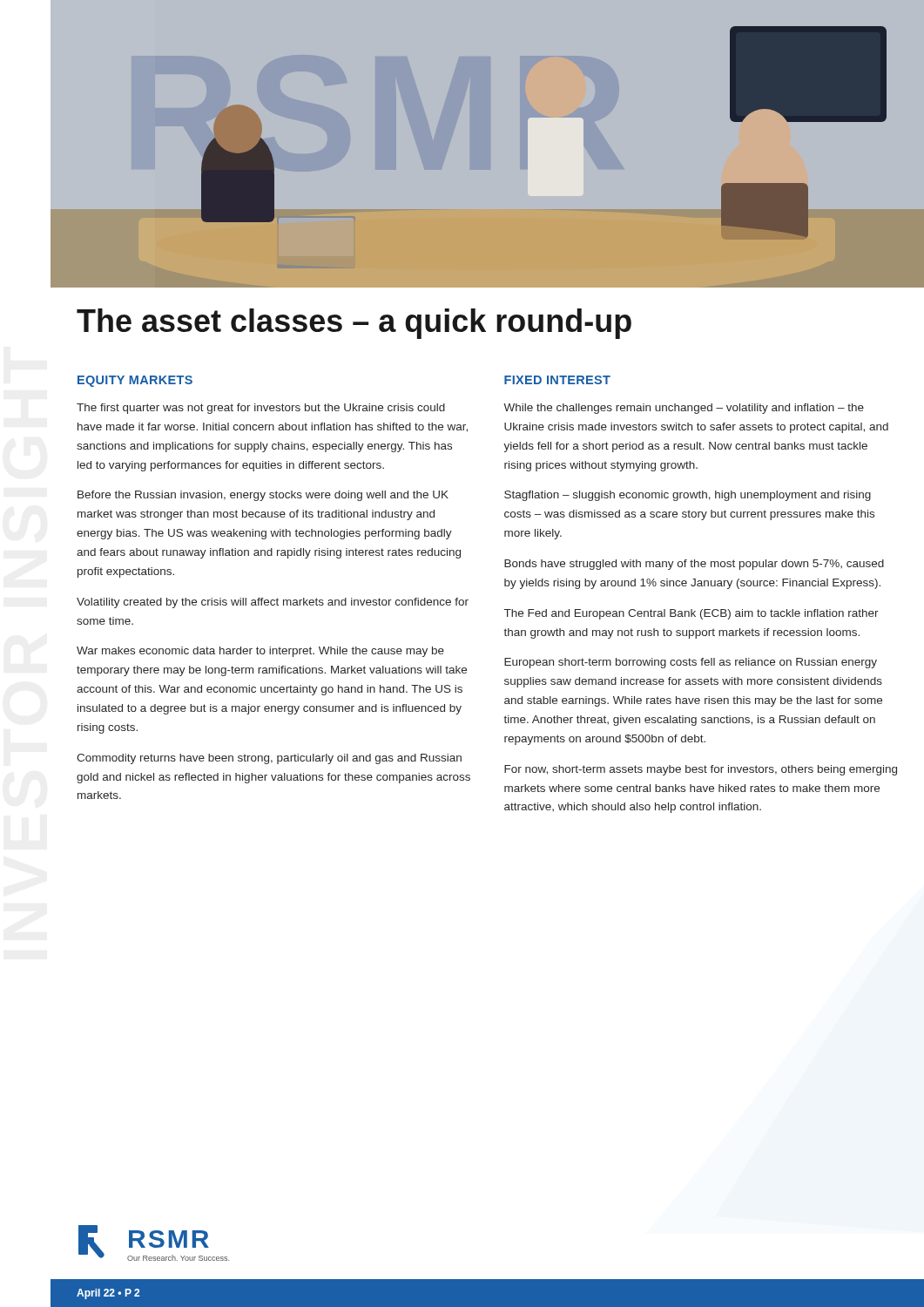Locate the text block starting "Before the Russian invasion, energy stocks were"

point(274,533)
